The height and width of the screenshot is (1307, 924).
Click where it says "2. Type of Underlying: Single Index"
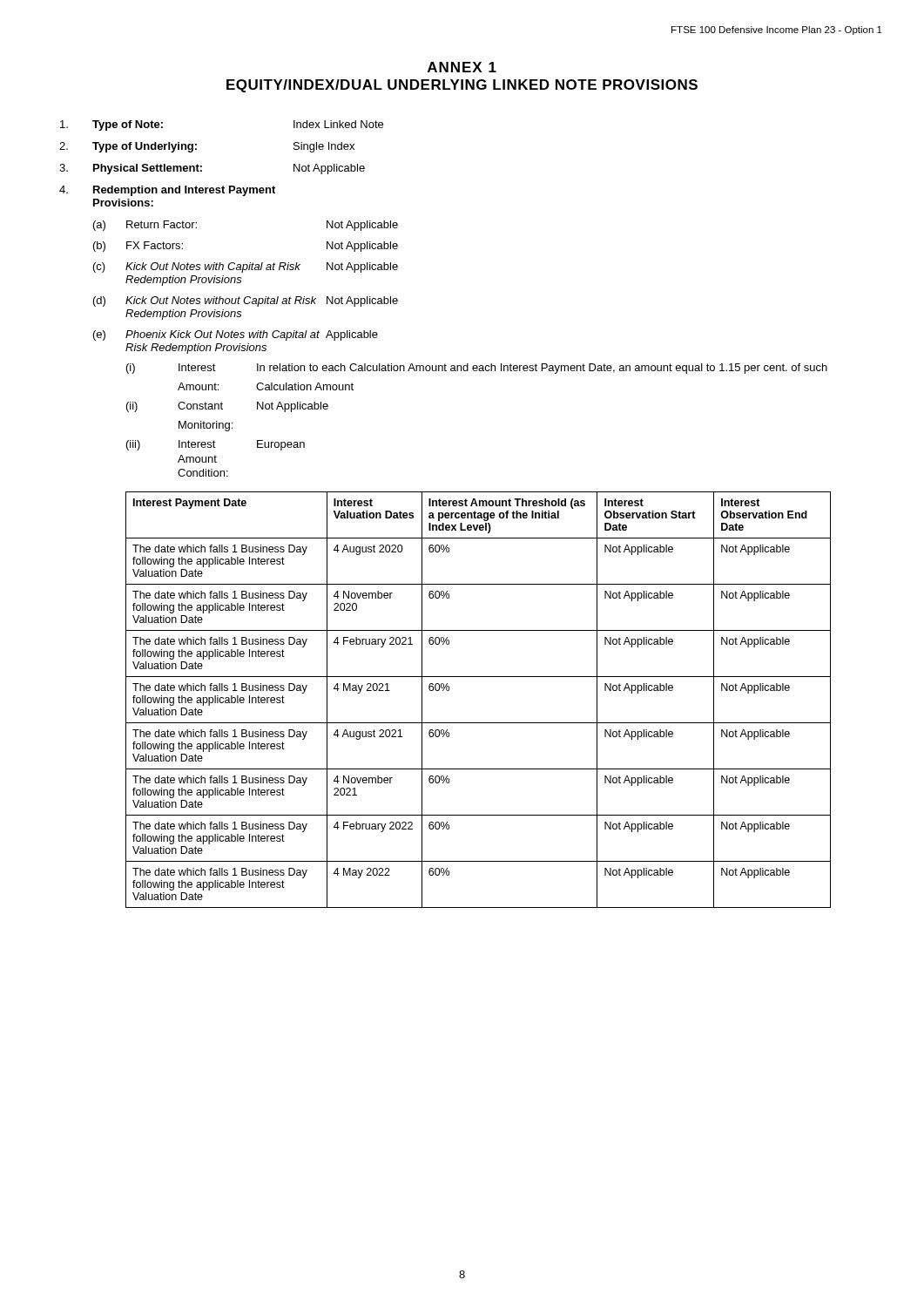click(207, 146)
